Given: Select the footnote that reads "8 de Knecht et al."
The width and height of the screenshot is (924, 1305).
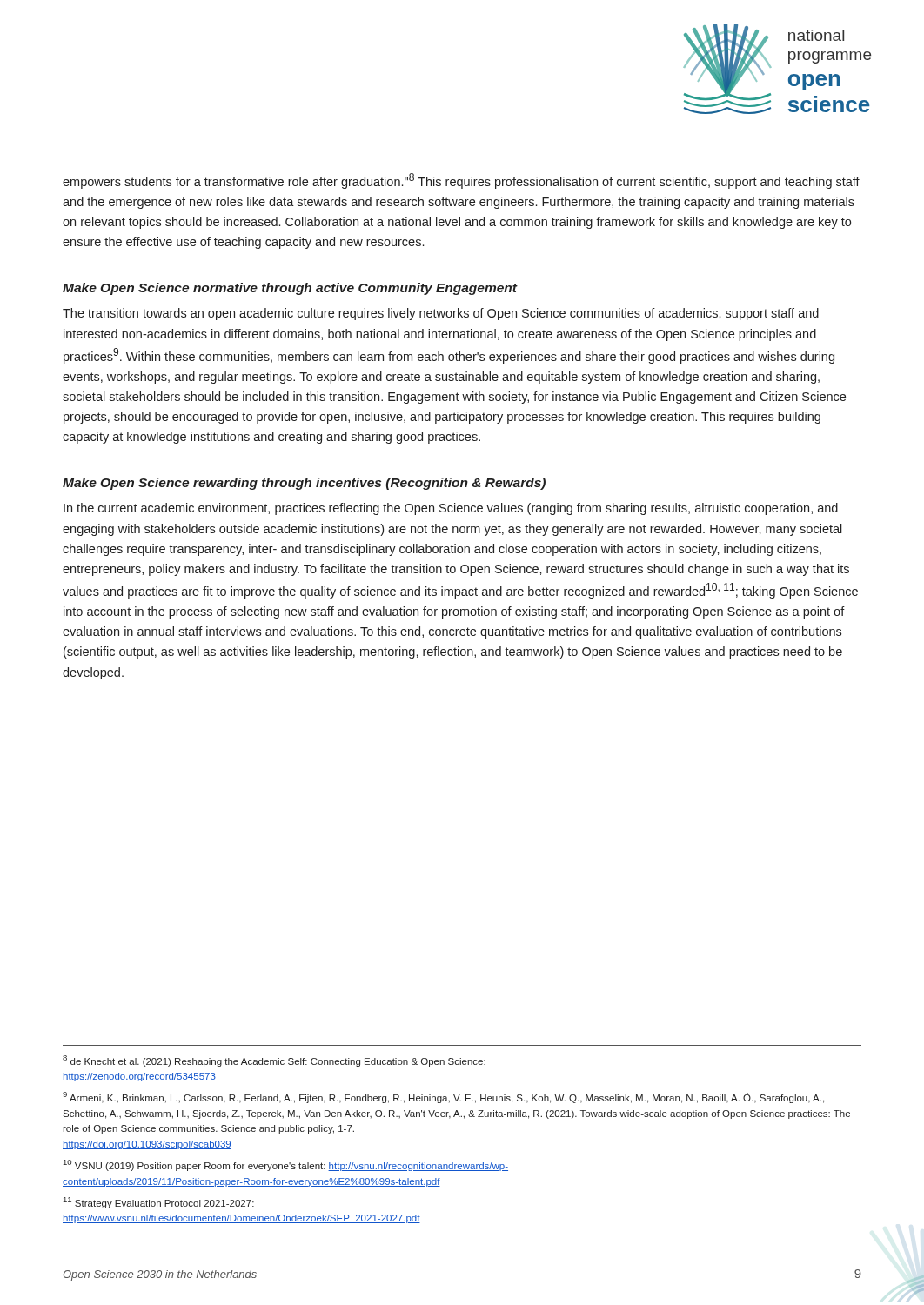Looking at the screenshot, I should 274,1067.
